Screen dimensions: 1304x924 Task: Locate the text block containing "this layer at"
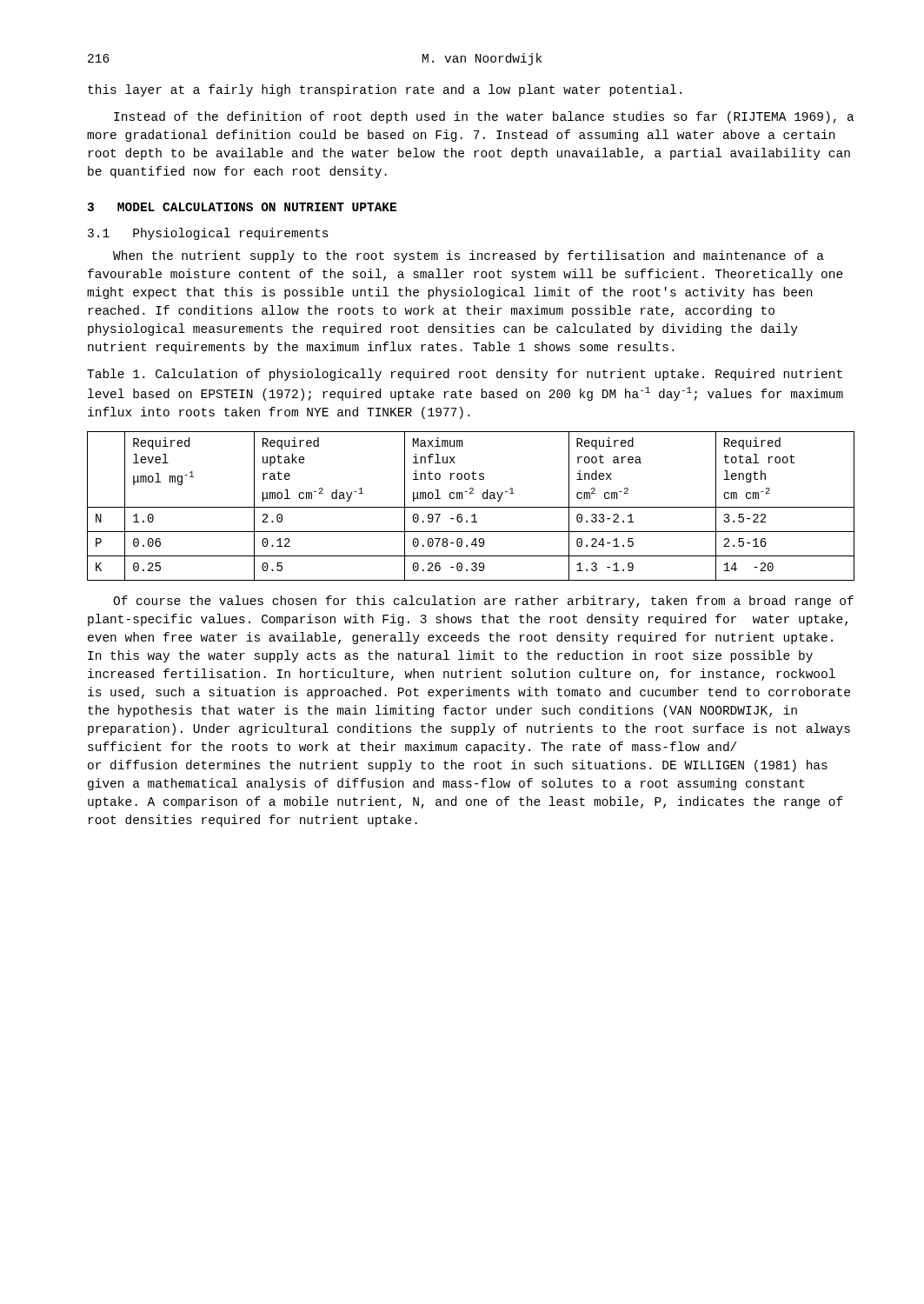coord(386,90)
